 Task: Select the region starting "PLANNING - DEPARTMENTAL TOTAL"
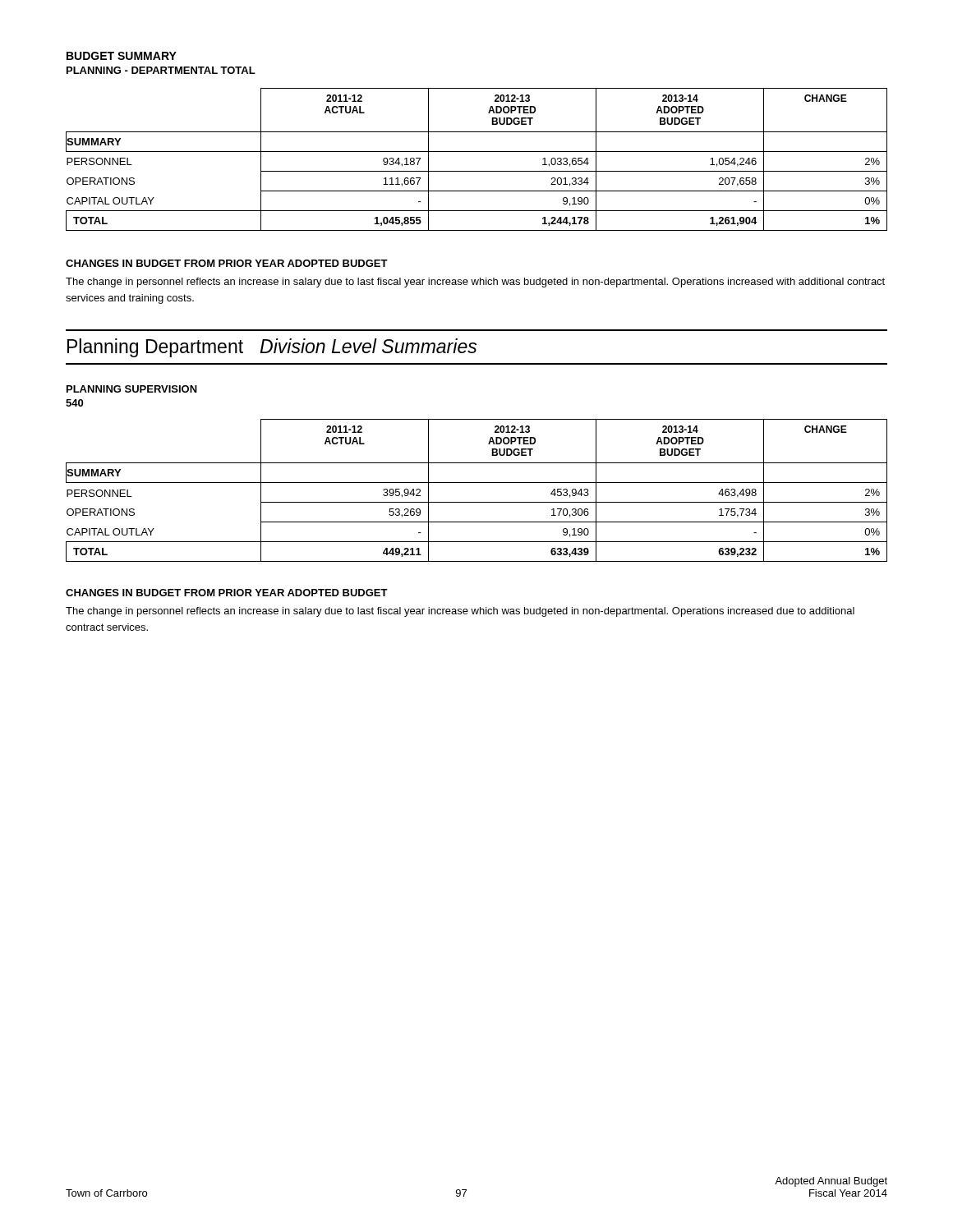(160, 70)
